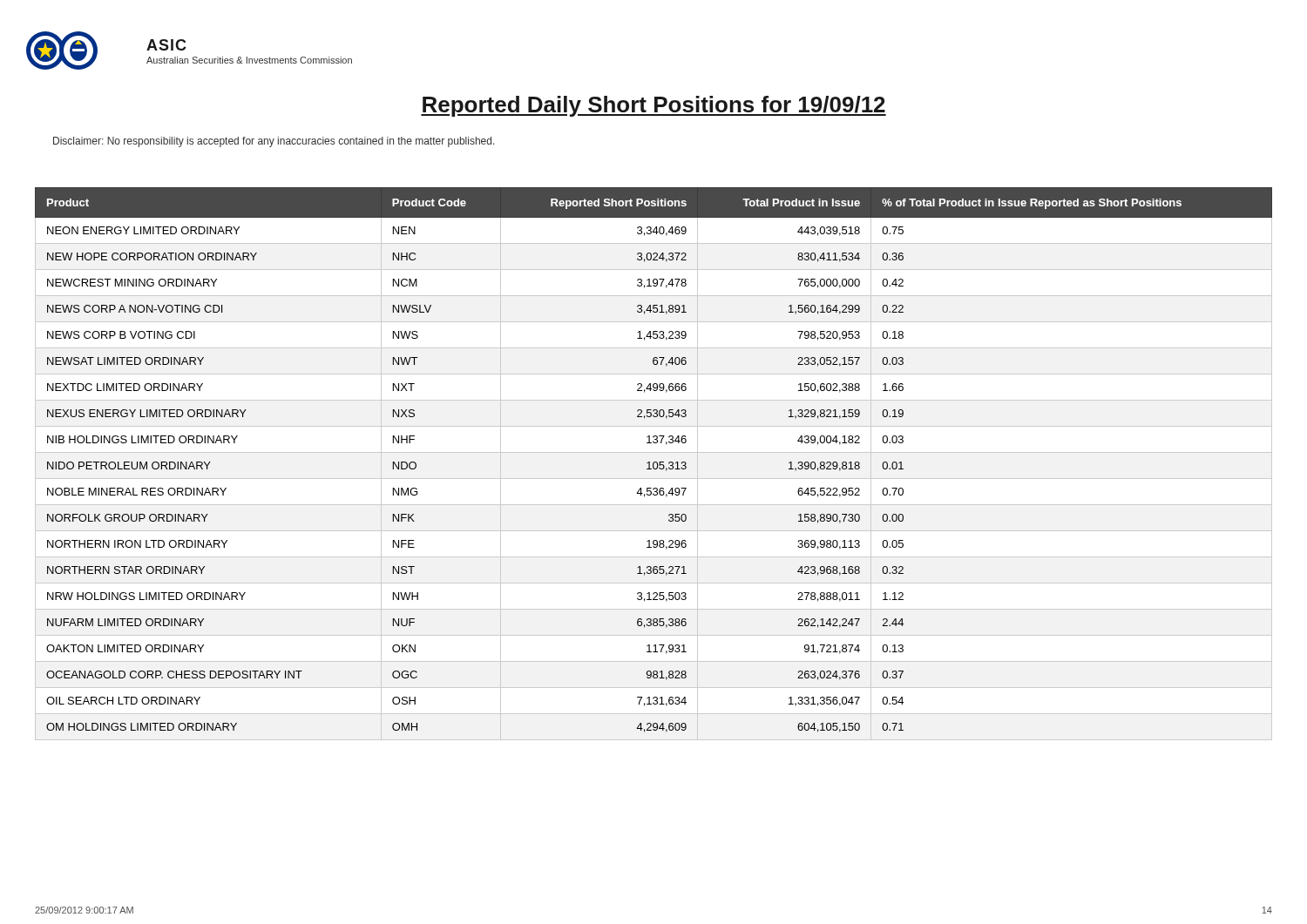1307x924 pixels.
Task: Click the logo
Action: 189,51
